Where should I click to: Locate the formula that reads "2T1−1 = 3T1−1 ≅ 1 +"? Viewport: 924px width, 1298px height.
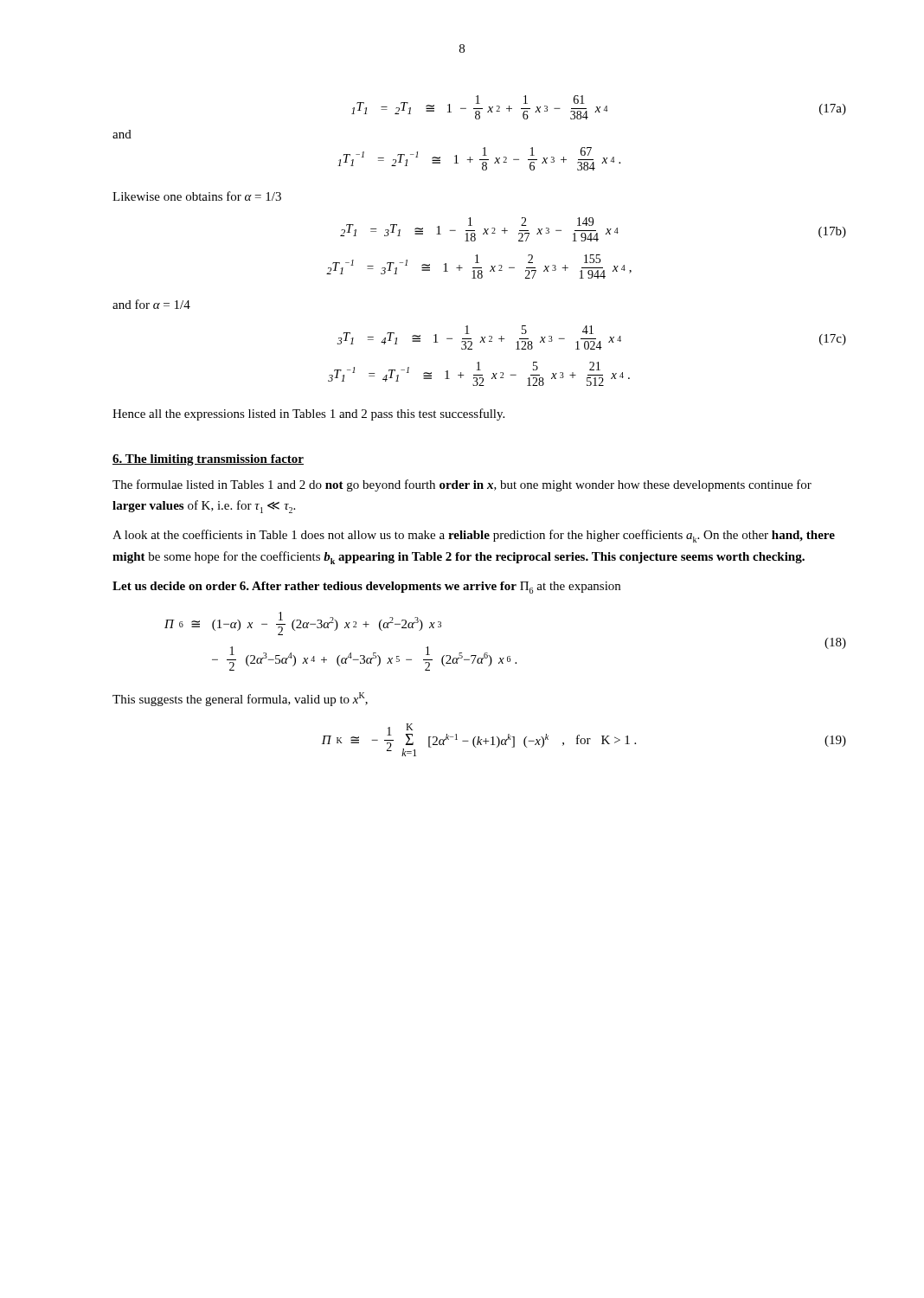(479, 268)
